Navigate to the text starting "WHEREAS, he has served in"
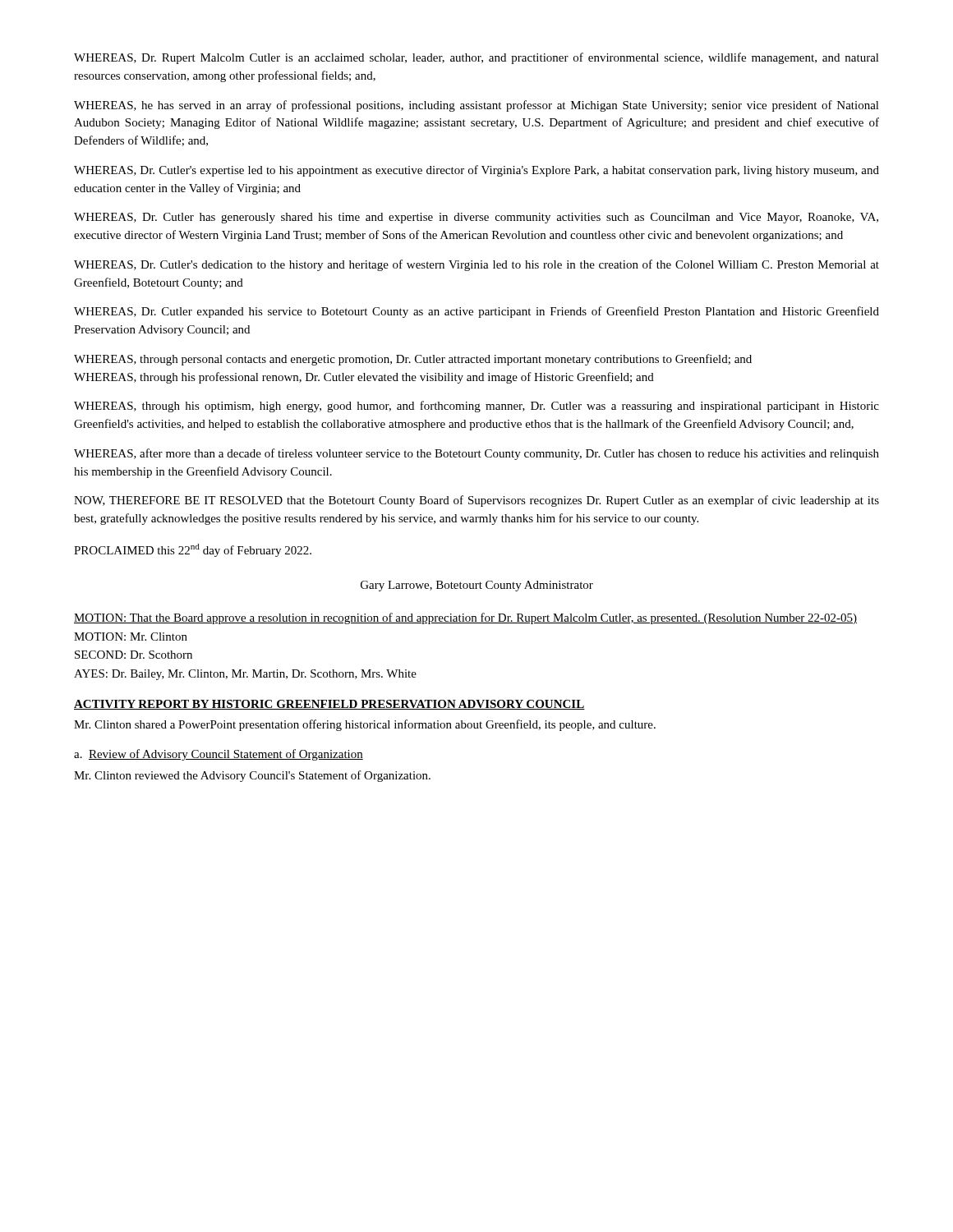Screen dimensions: 1232x953 point(476,123)
